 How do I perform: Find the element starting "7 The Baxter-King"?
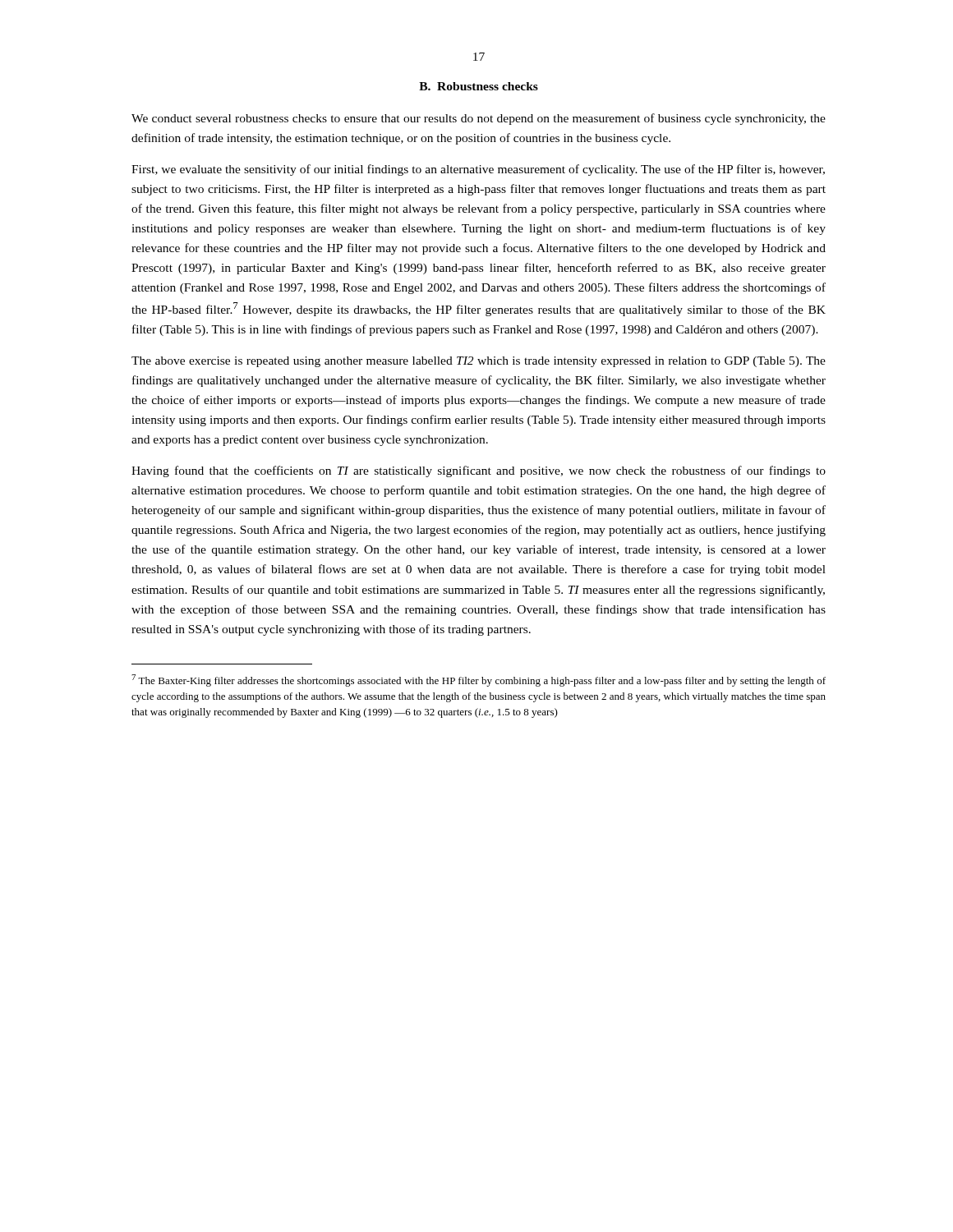[479, 694]
